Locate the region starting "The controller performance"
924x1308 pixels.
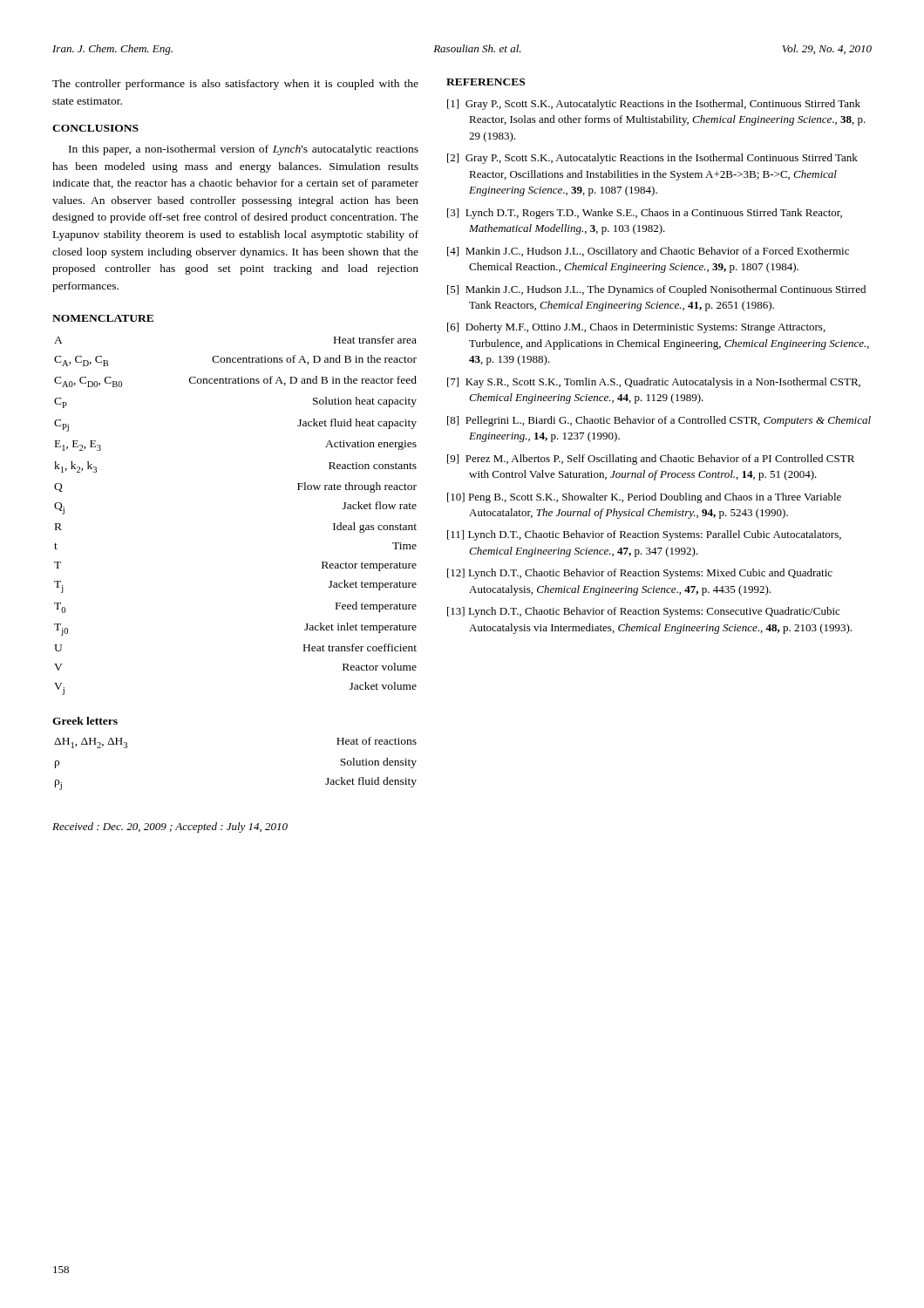pos(235,92)
